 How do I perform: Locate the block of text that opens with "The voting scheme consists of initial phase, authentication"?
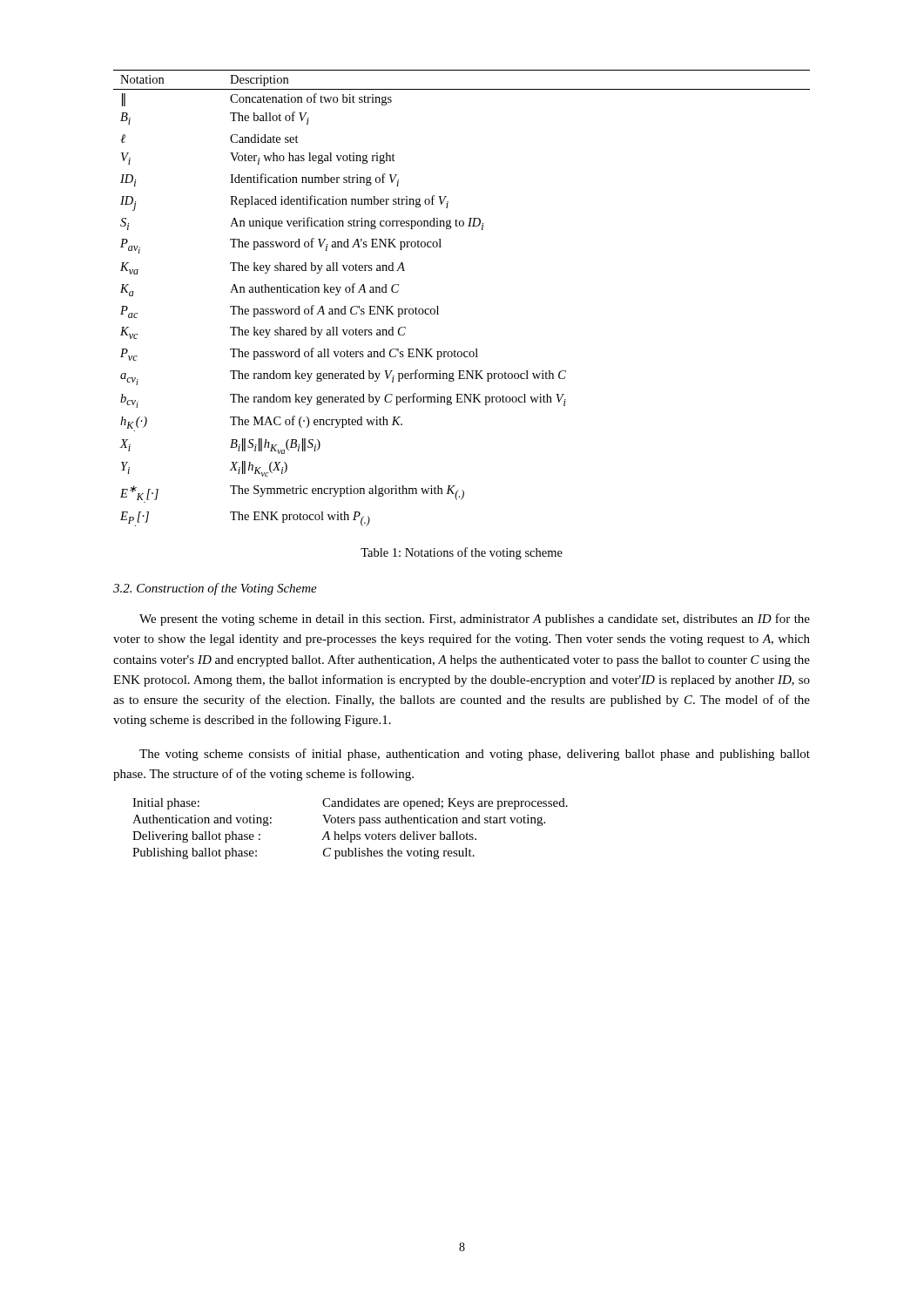[462, 764]
